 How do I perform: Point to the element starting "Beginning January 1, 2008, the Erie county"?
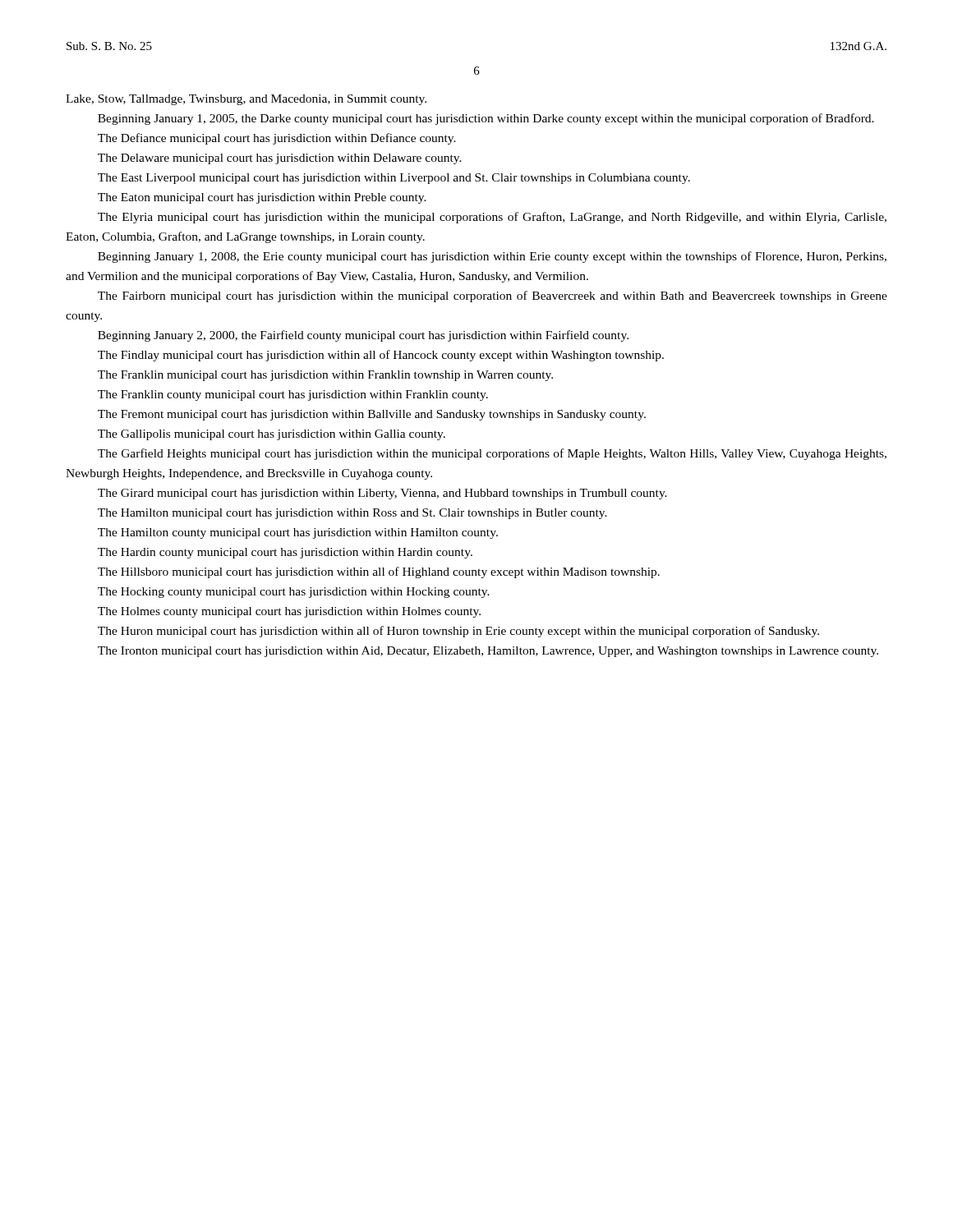pyautogui.click(x=476, y=266)
